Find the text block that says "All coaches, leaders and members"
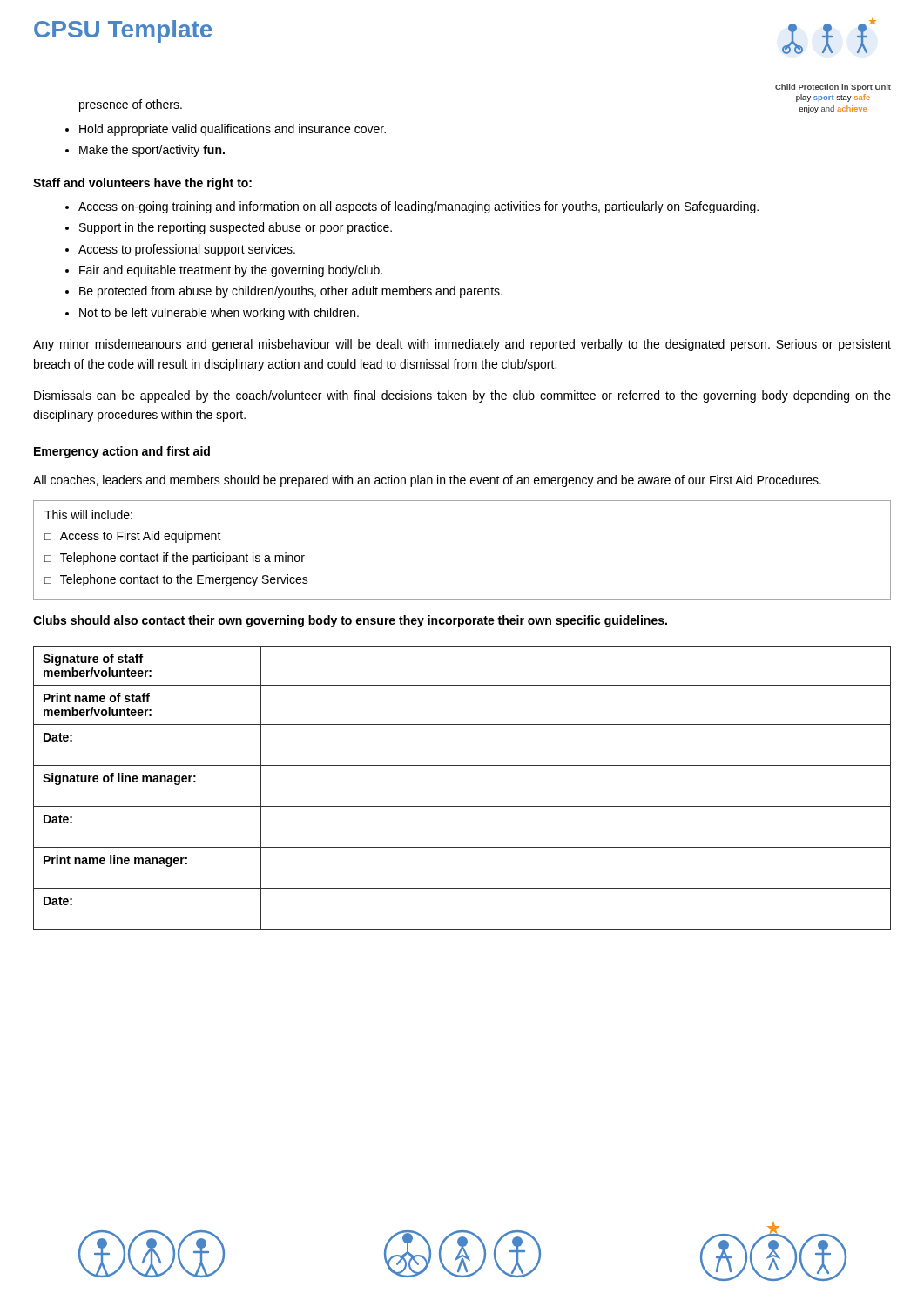 pyautogui.click(x=428, y=480)
